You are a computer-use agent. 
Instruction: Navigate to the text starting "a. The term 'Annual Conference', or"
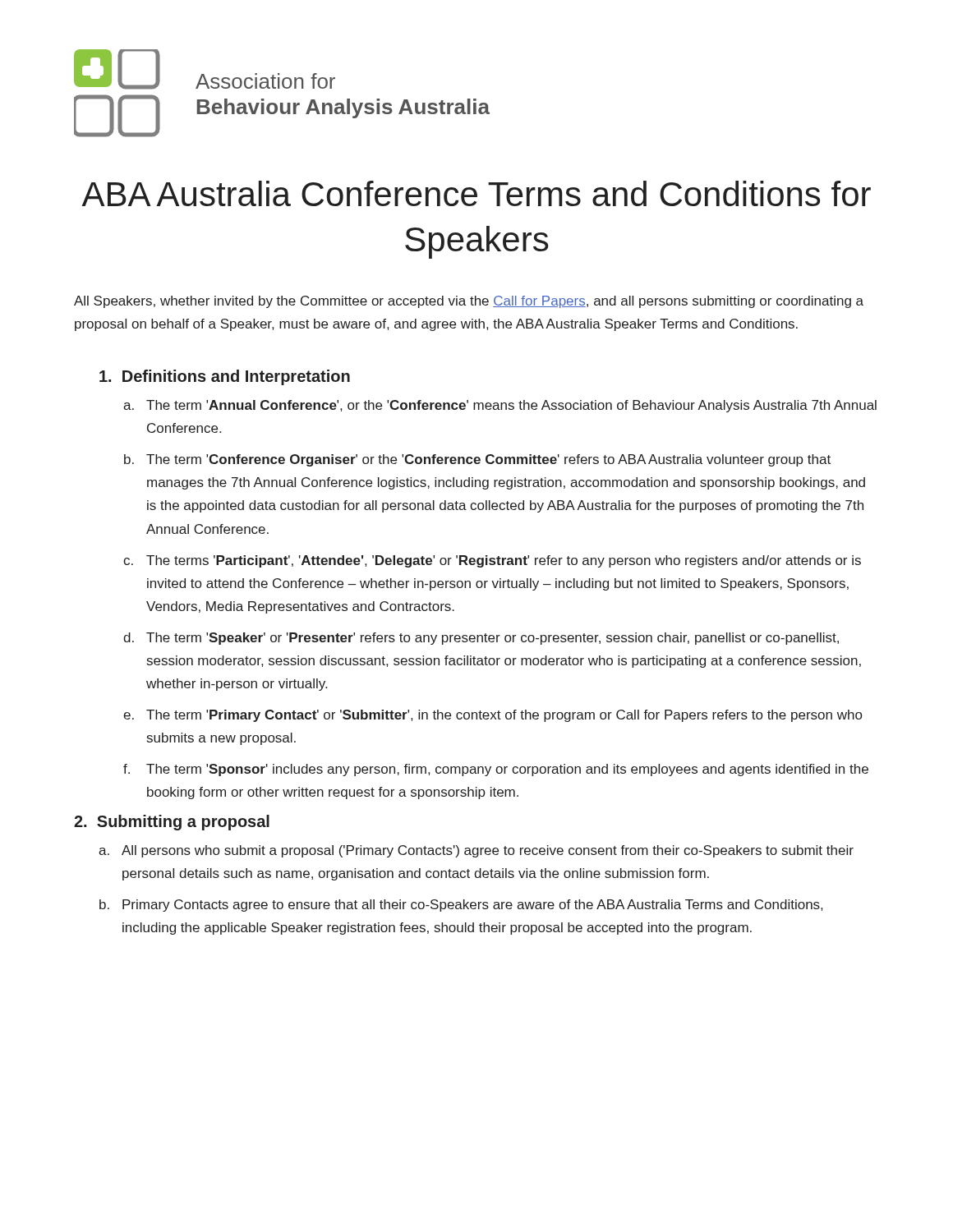501,418
